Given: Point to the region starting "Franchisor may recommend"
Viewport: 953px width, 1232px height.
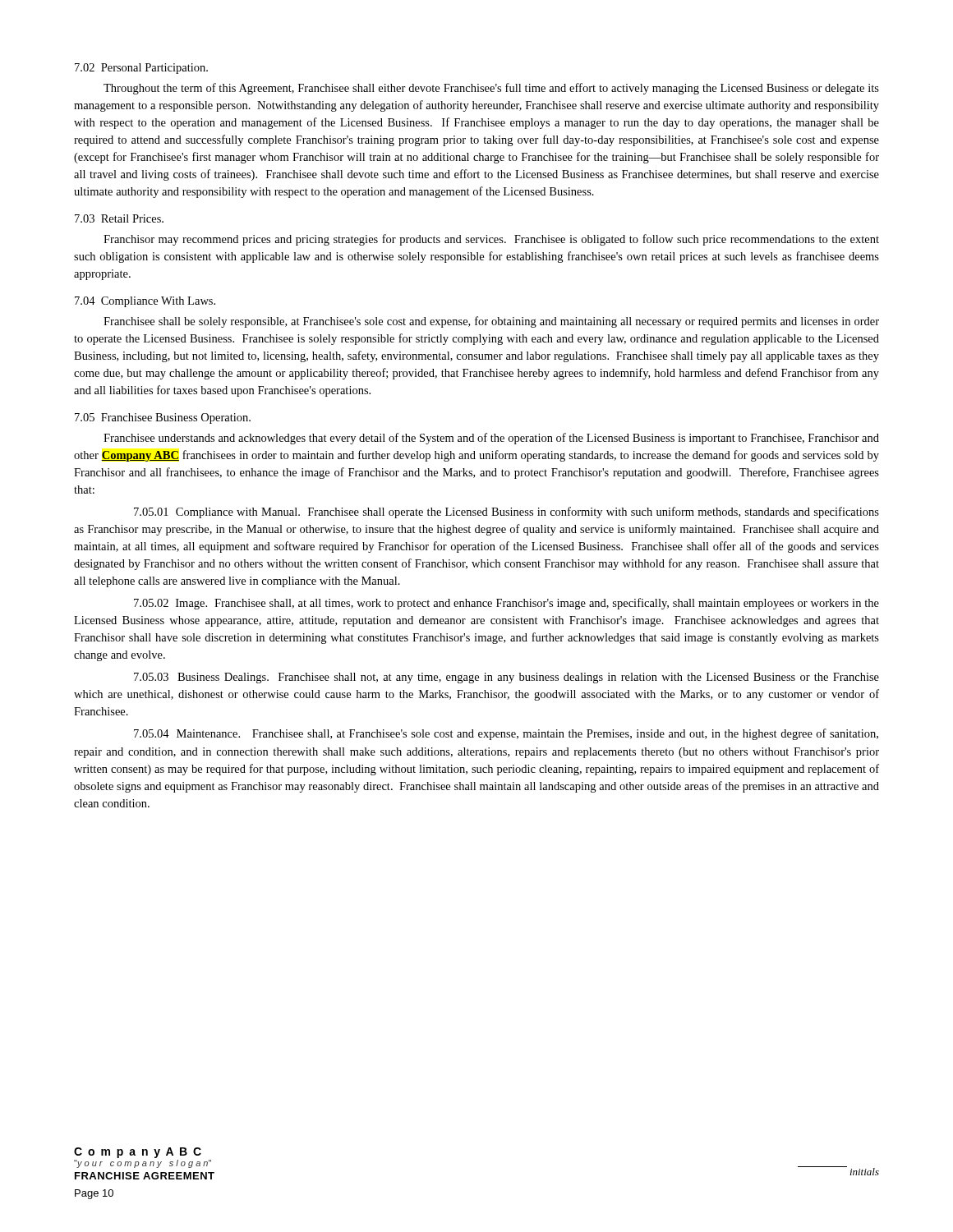Looking at the screenshot, I should 476,257.
